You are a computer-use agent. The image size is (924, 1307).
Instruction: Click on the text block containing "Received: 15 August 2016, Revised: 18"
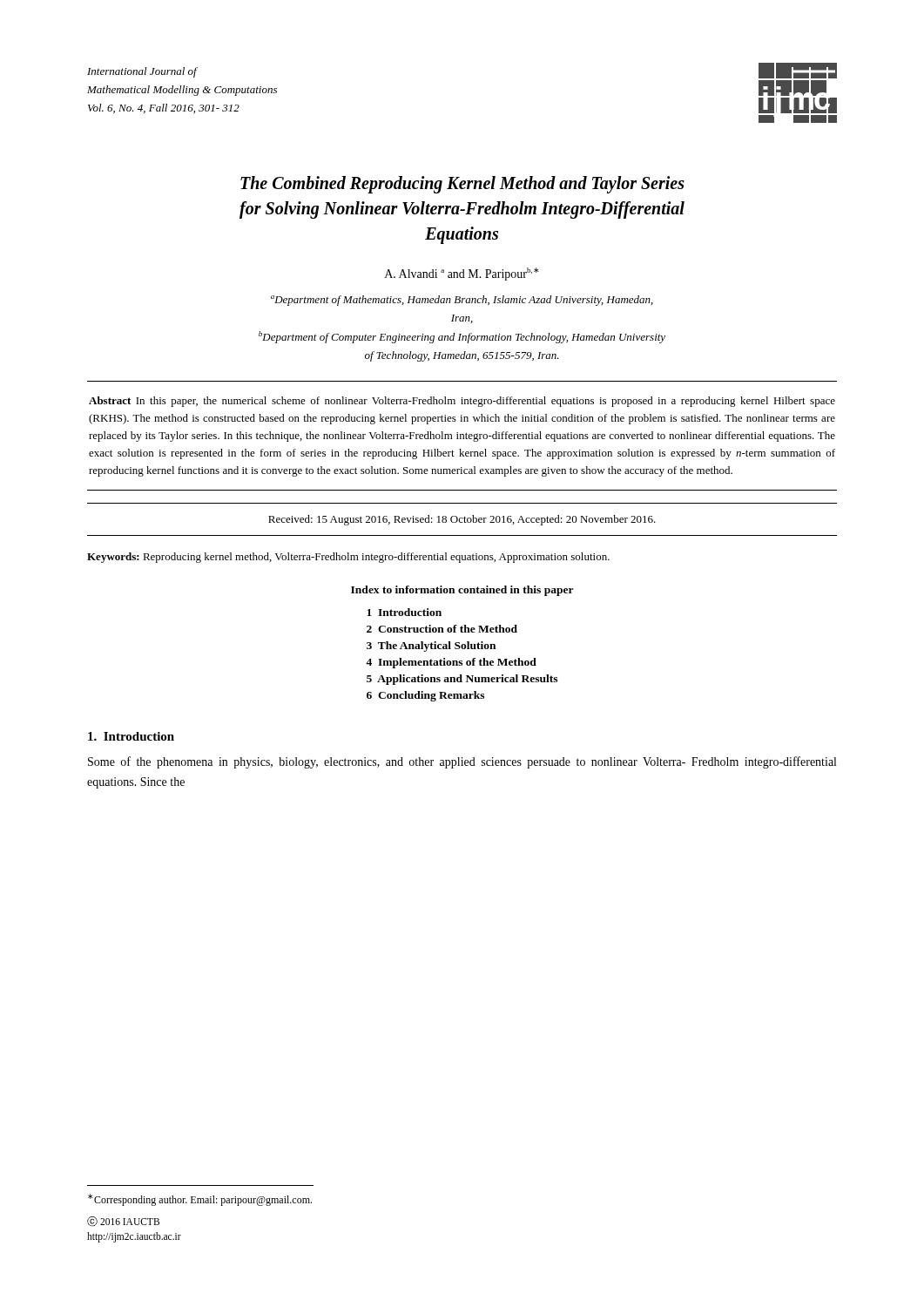[x=462, y=519]
